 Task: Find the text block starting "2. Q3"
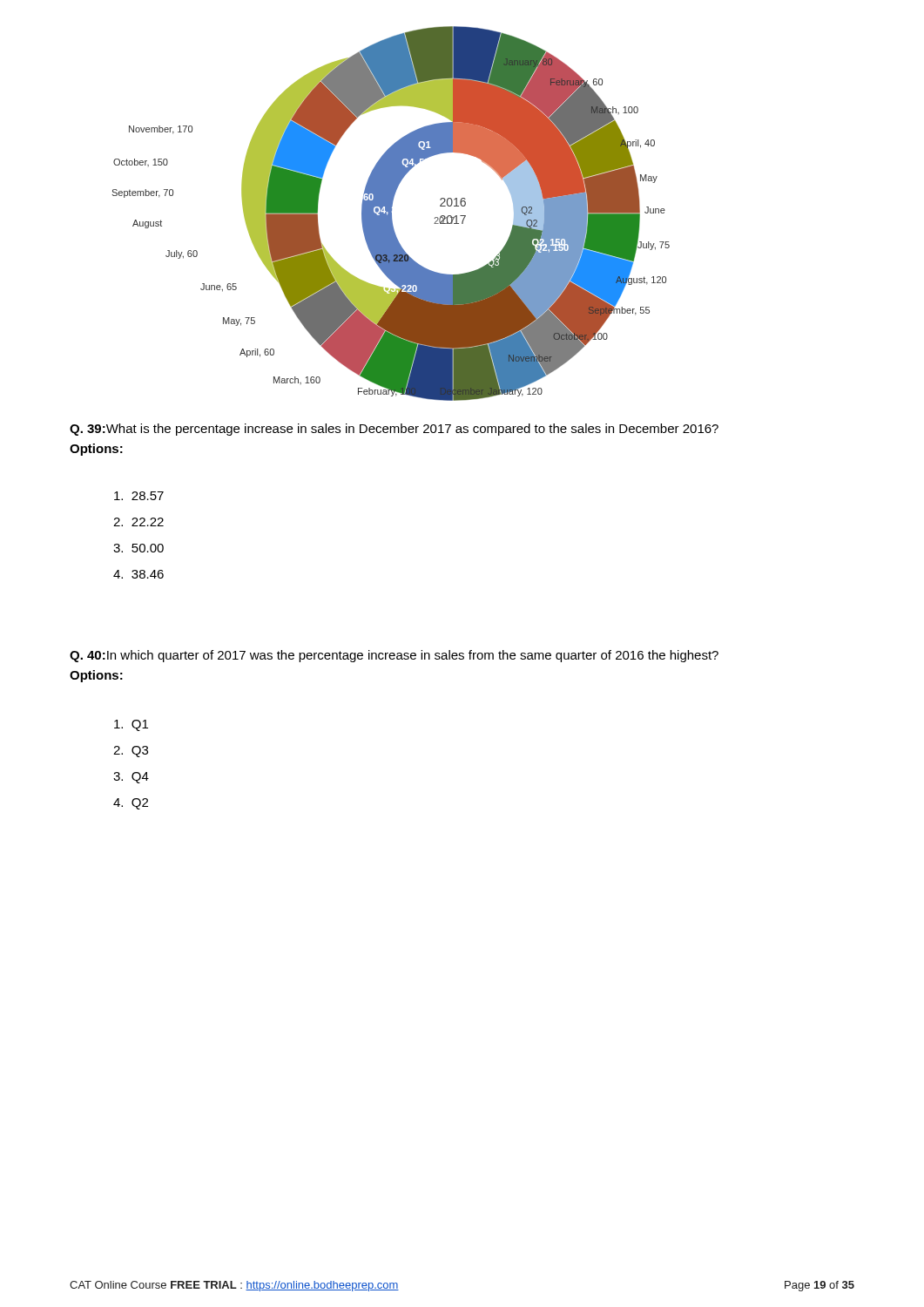[131, 750]
